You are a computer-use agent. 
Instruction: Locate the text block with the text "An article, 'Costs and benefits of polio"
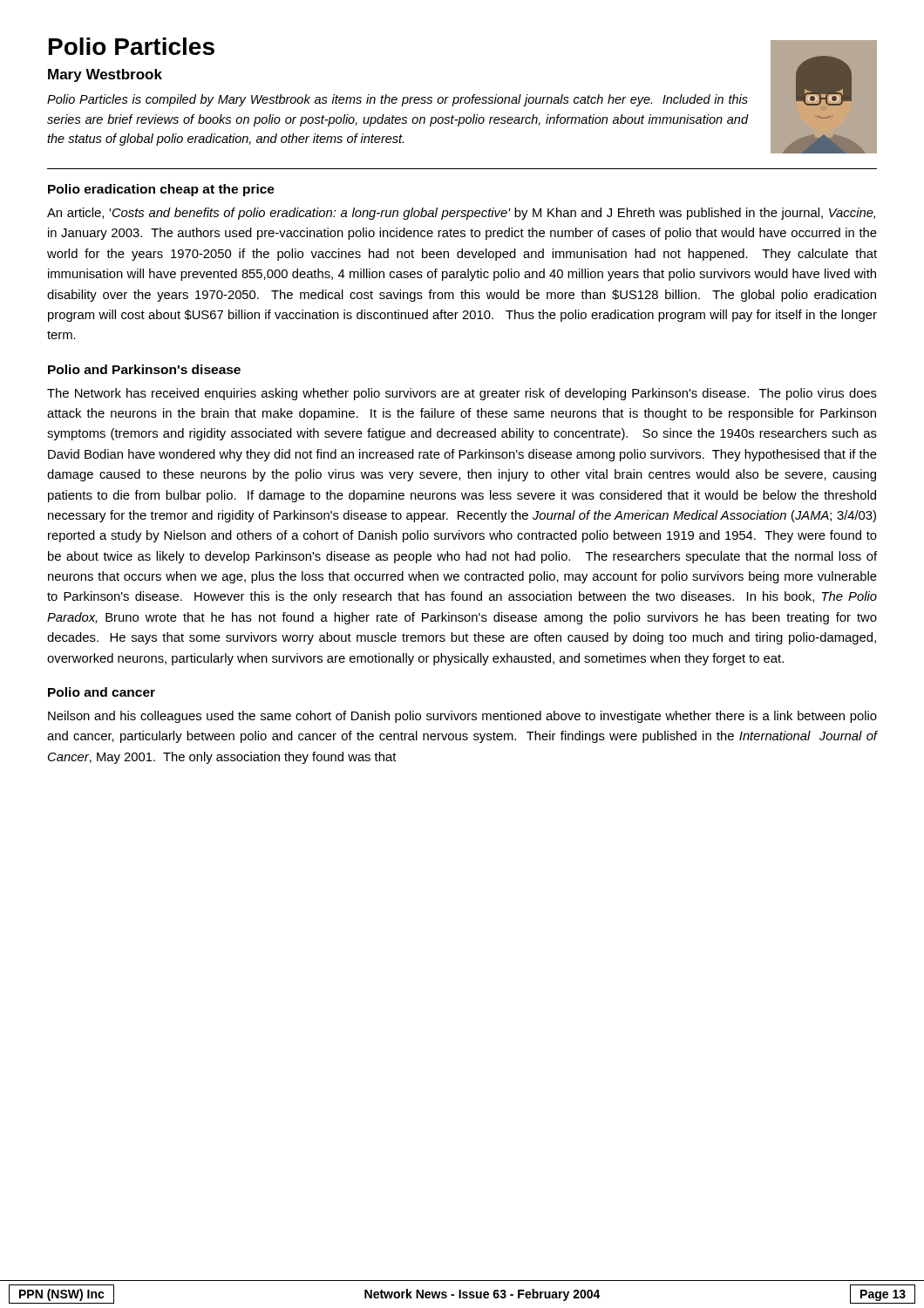point(462,274)
